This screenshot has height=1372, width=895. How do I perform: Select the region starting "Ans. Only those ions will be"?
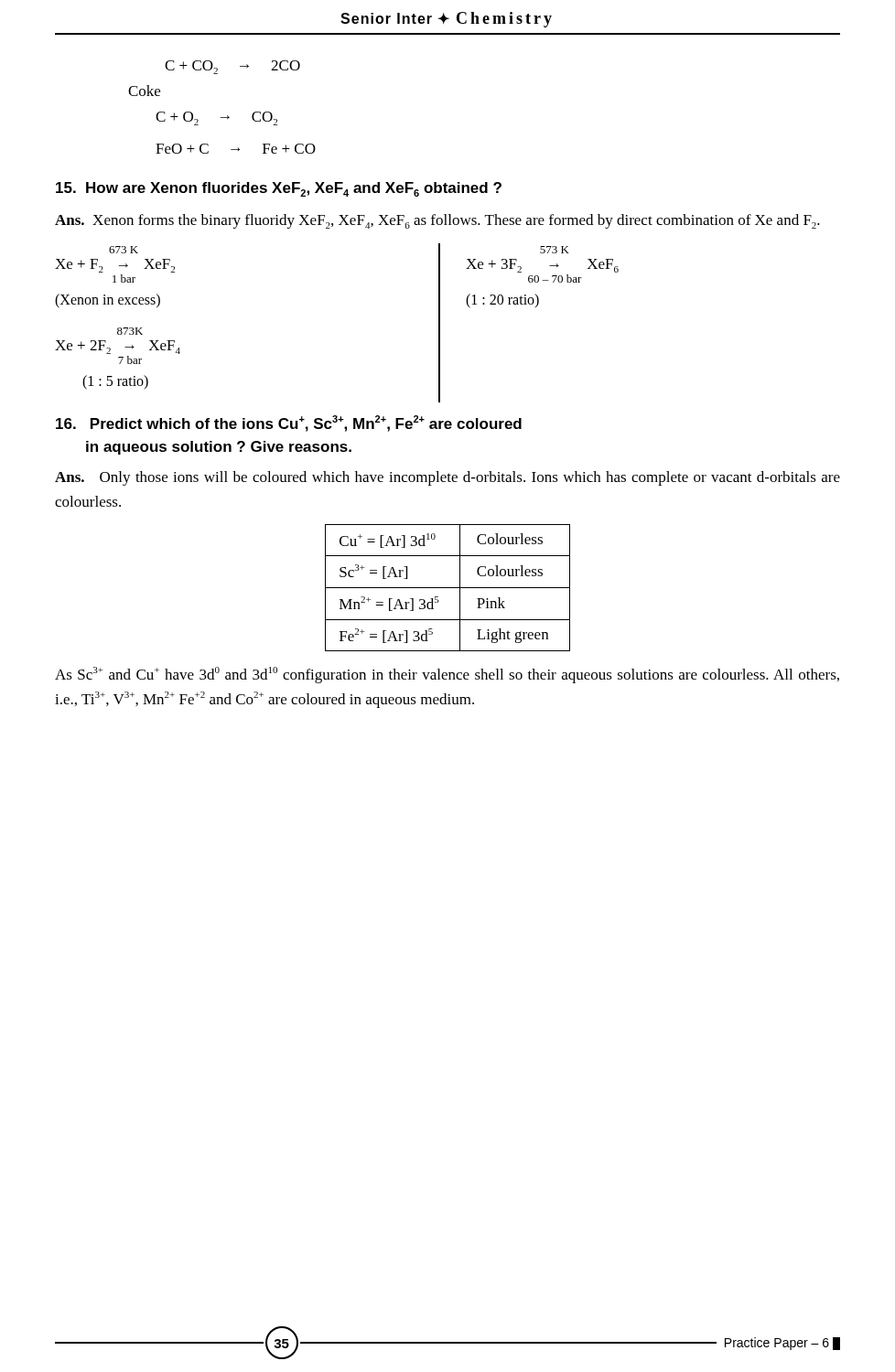click(x=448, y=490)
